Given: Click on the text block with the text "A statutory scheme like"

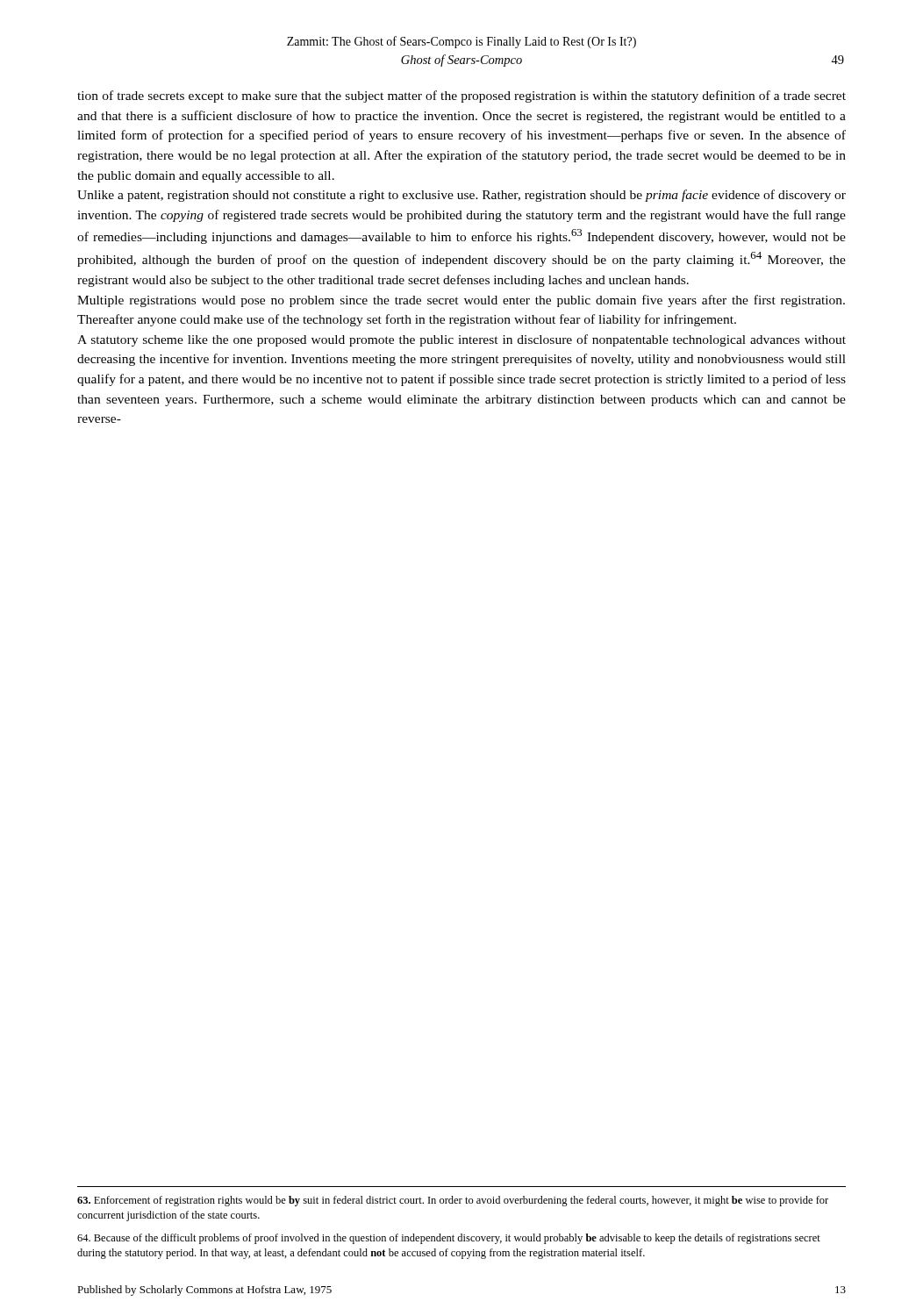Looking at the screenshot, I should pyautogui.click(x=462, y=379).
